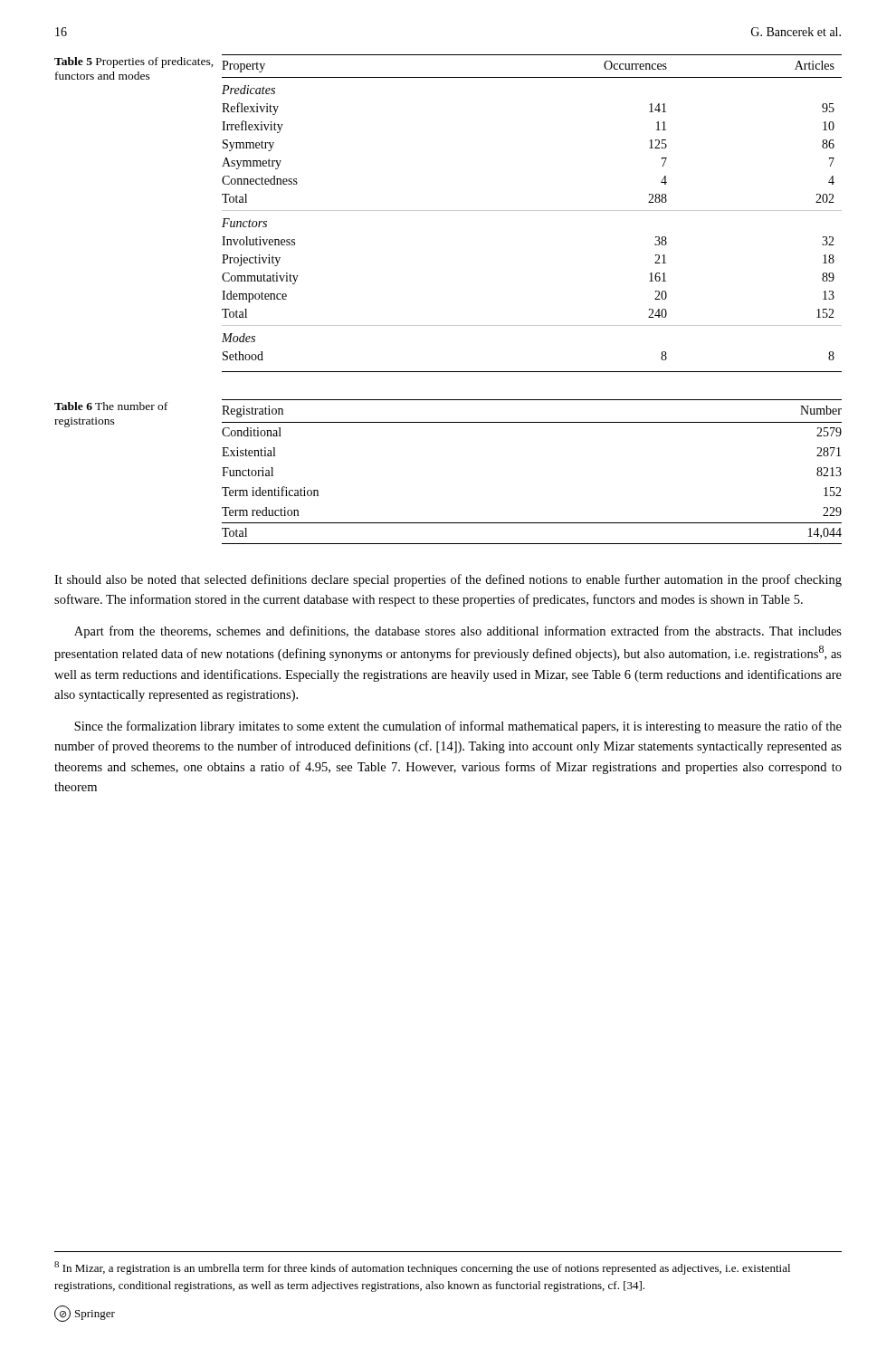This screenshot has height=1358, width=896.
Task: Navigate to the element starting "Table 6 The number"
Action: click(x=111, y=413)
